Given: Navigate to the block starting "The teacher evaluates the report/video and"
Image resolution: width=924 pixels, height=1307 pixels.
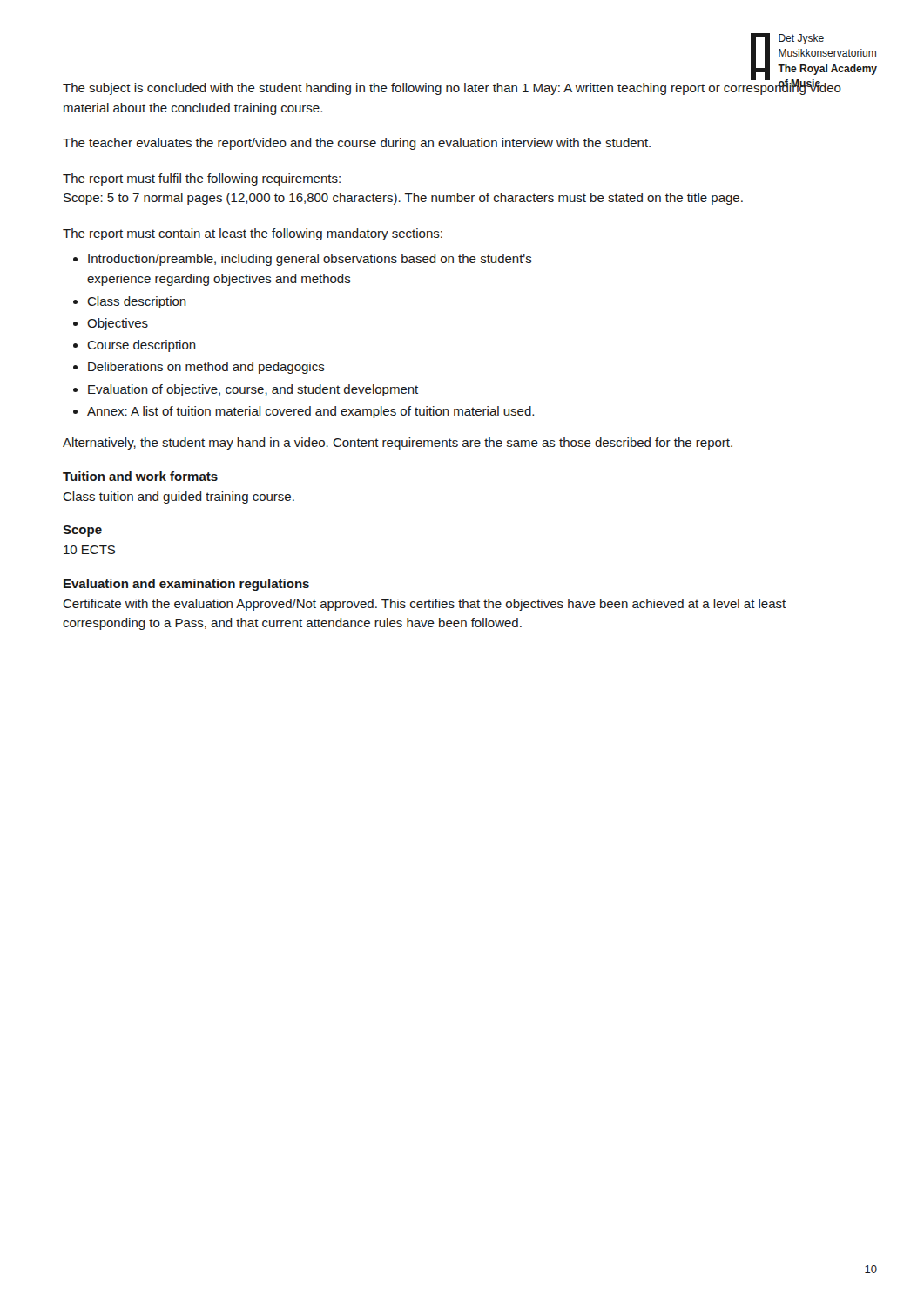Looking at the screenshot, I should tap(357, 142).
